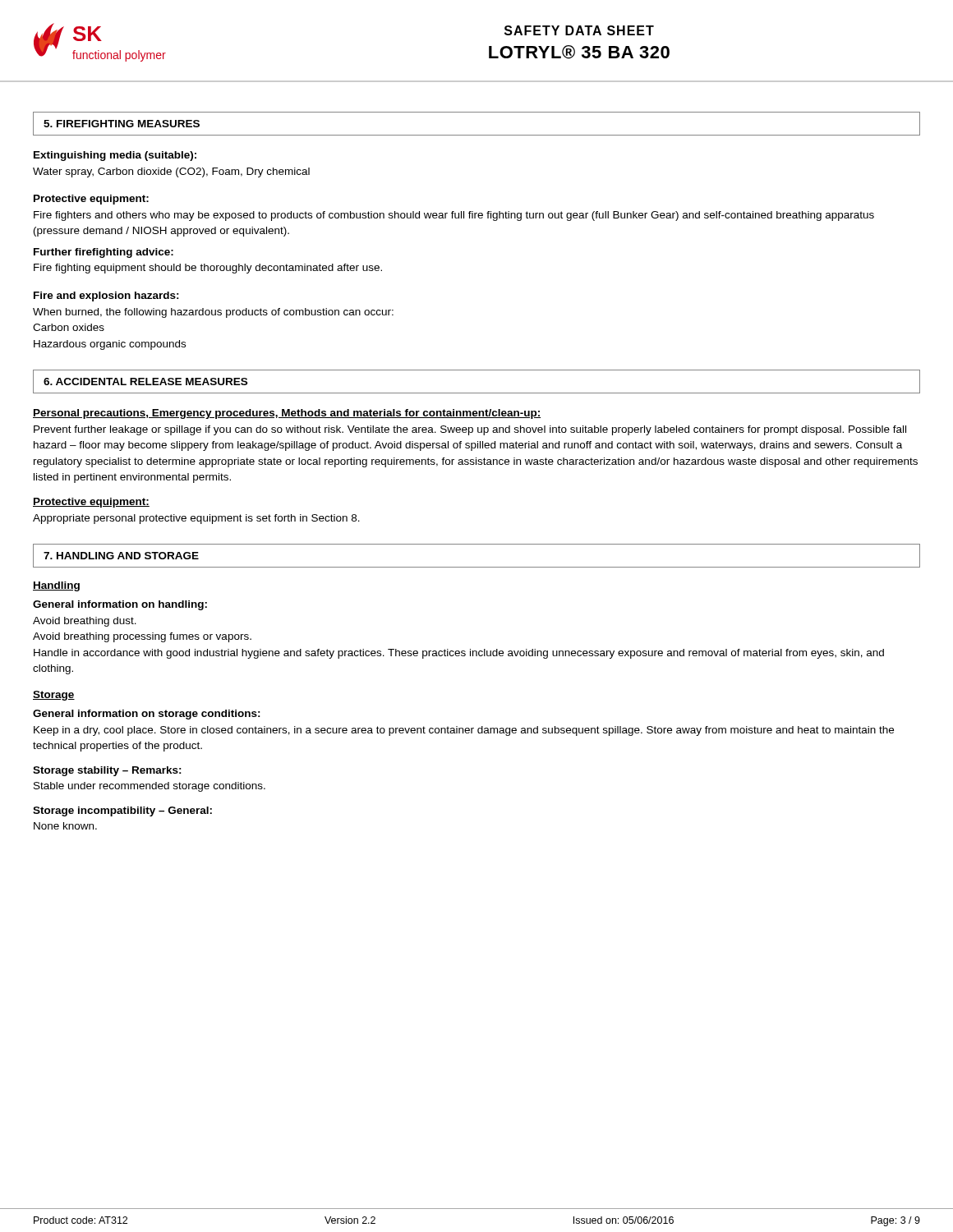This screenshot has width=953, height=1232.
Task: Point to the block beginning "General information on storage conditions: Keep in a"
Action: (476, 730)
